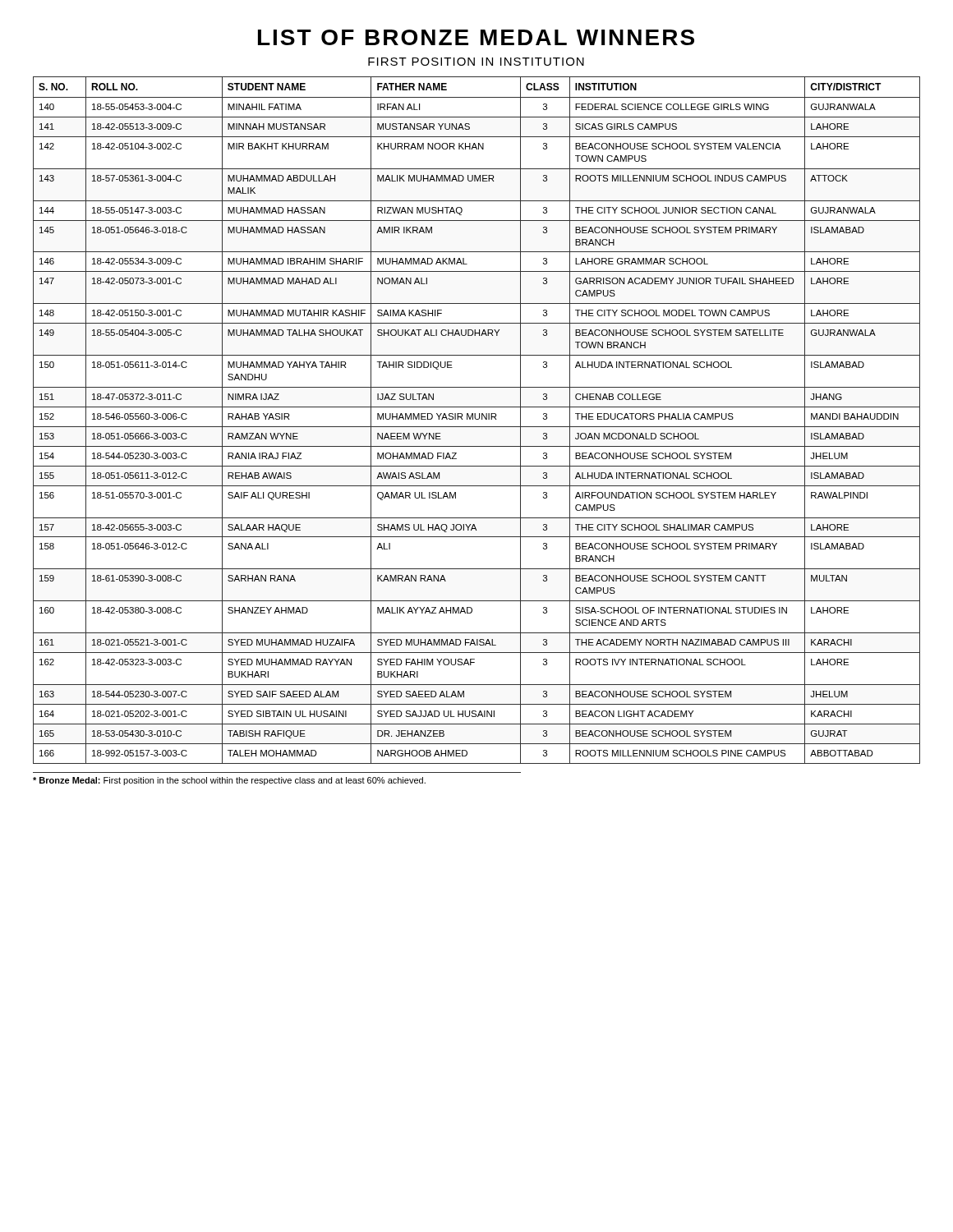Locate the block starting "Bronze Medal: First position"
The image size is (953, 1232).
pos(277,778)
